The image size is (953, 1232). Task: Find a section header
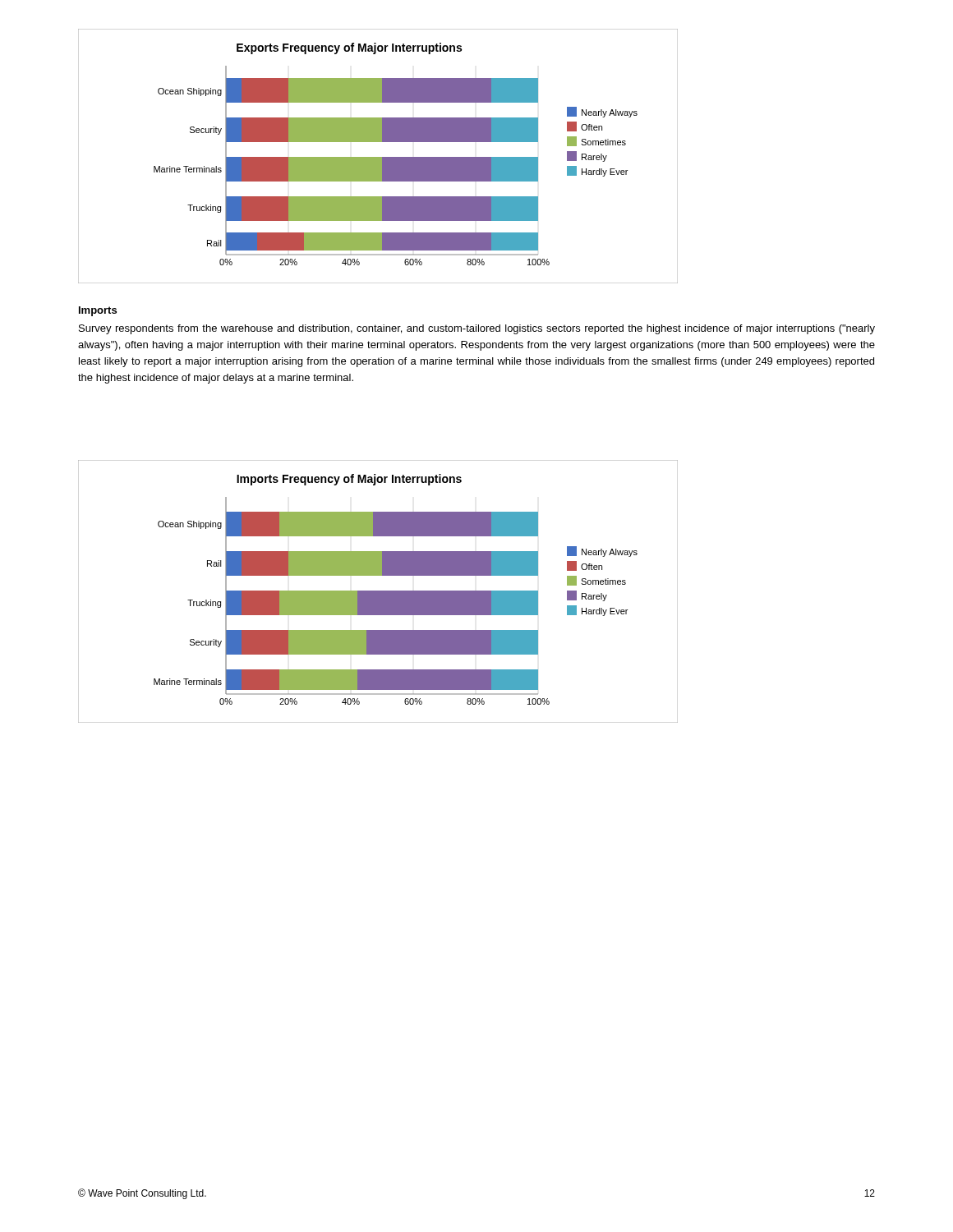[98, 310]
